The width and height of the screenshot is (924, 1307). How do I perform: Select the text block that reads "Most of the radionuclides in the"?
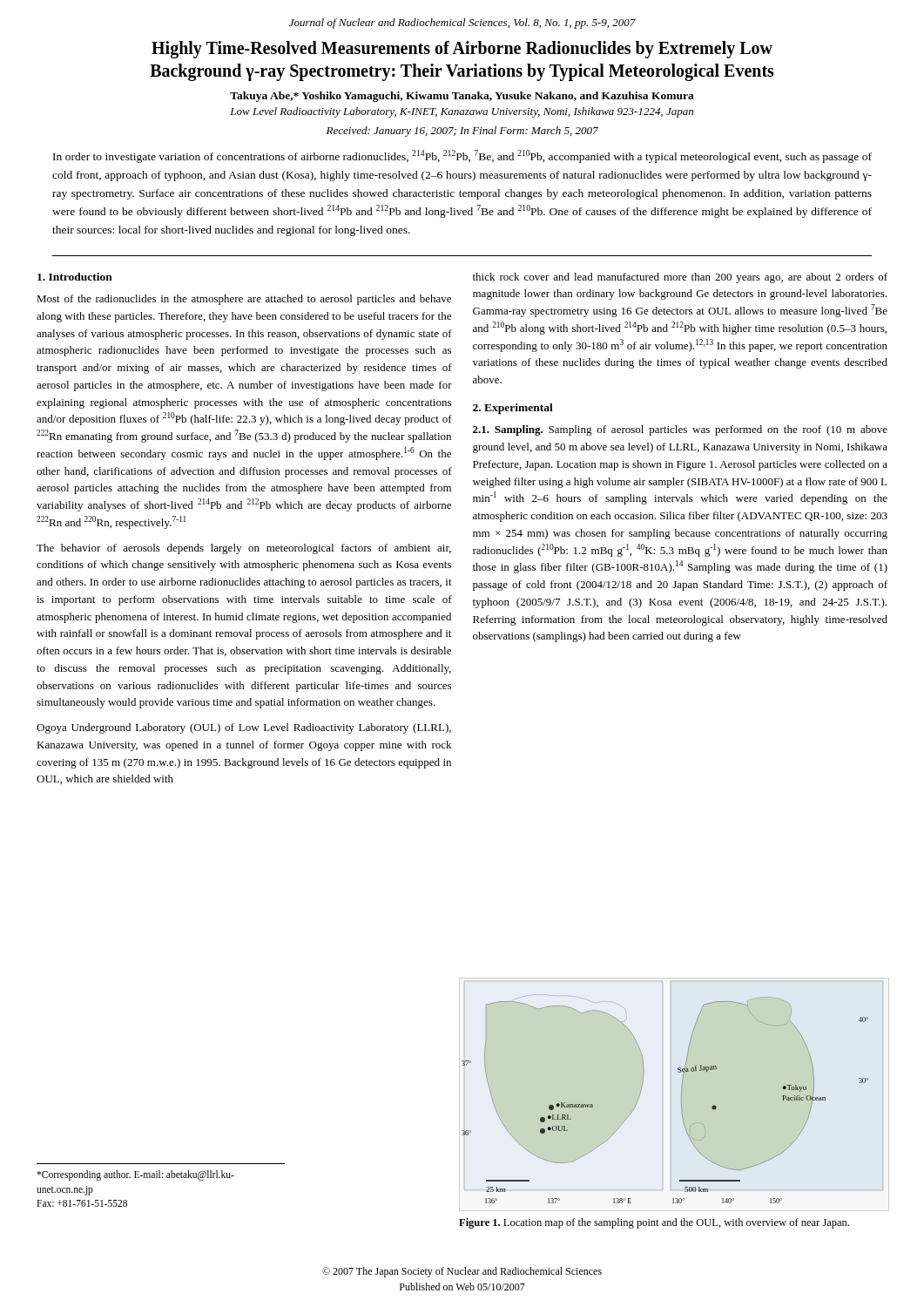pos(244,410)
